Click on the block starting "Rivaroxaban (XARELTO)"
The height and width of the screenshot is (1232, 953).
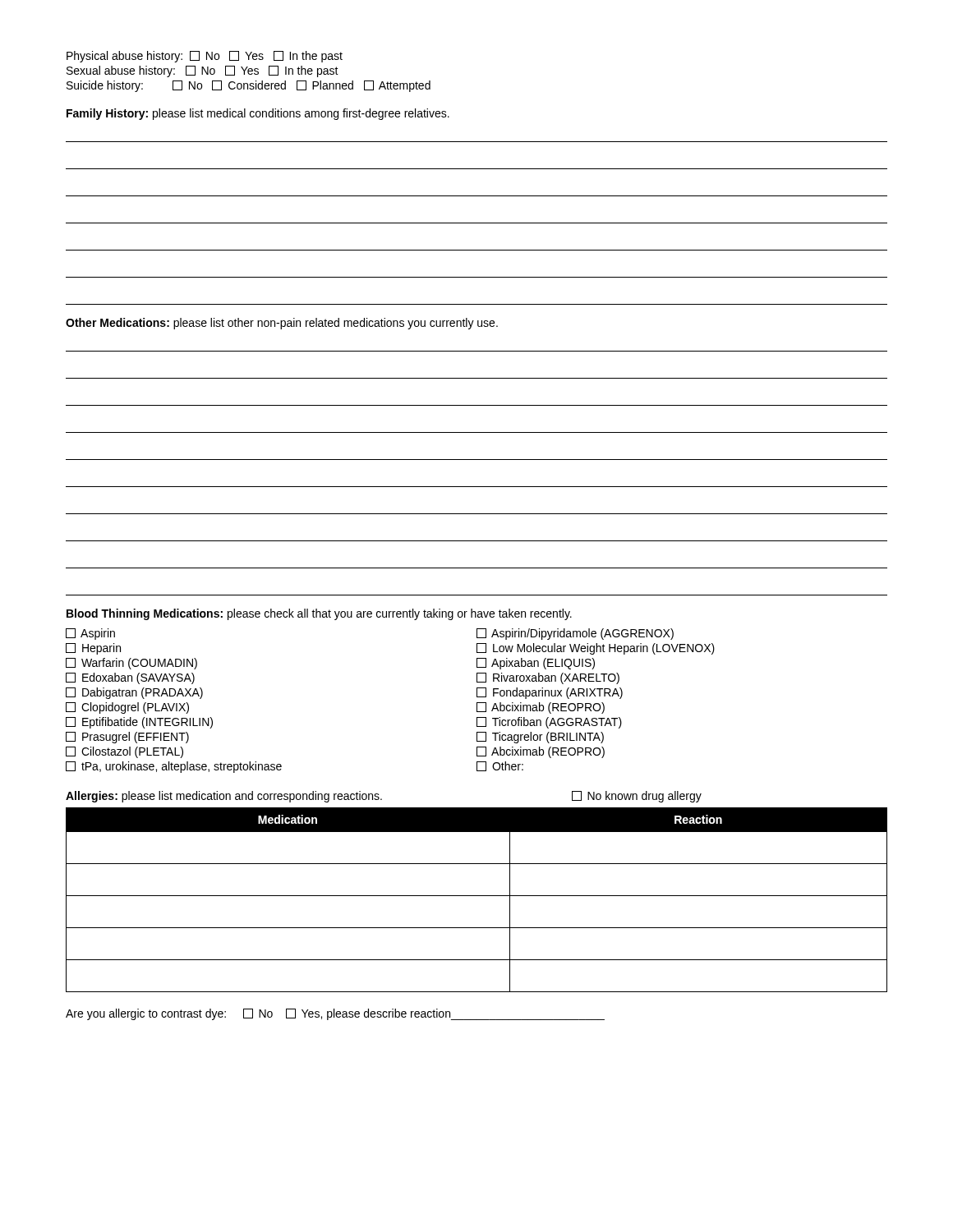click(x=548, y=678)
